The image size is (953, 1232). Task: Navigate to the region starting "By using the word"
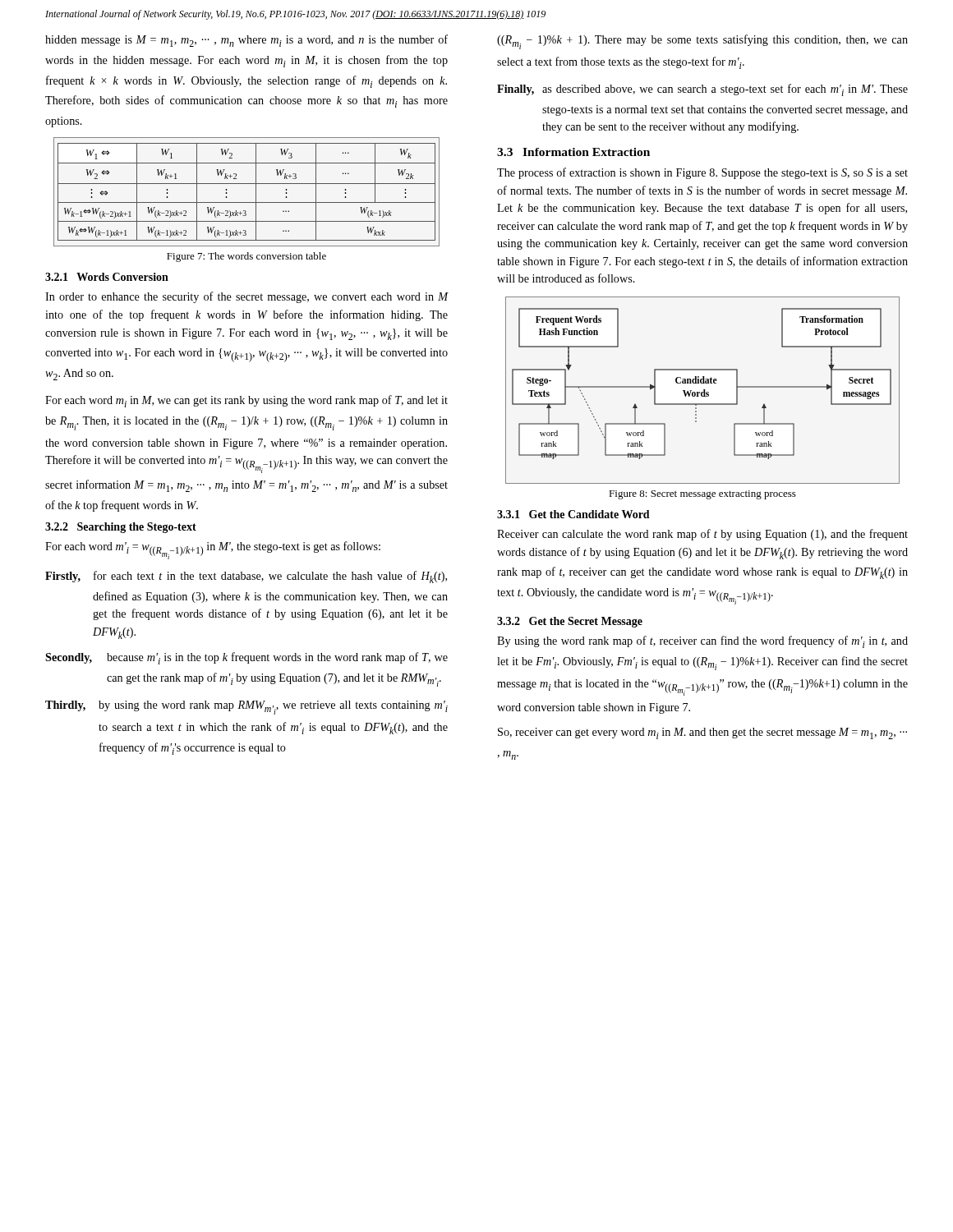click(702, 674)
